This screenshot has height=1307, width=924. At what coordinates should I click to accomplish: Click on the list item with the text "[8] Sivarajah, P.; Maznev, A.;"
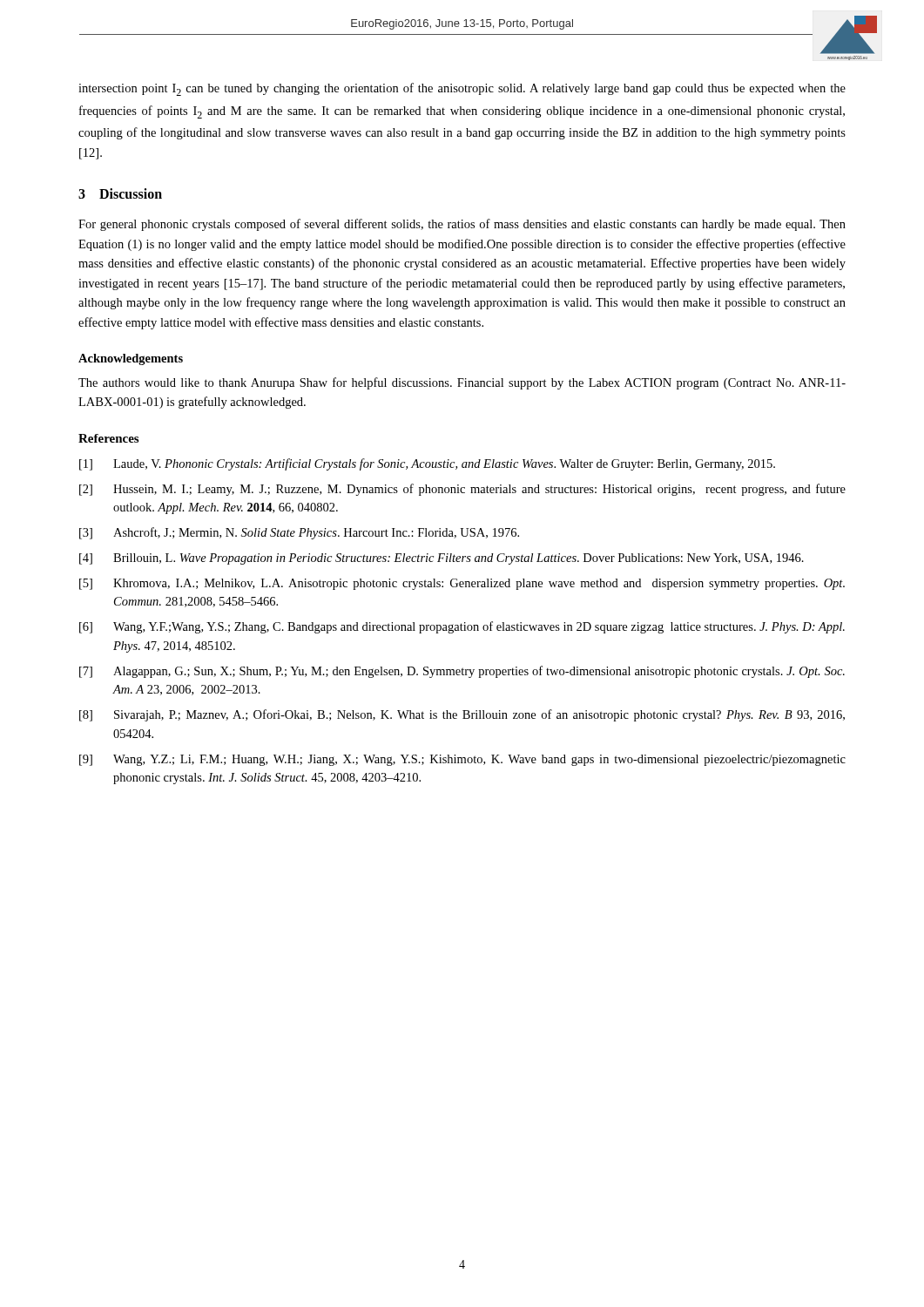462,725
